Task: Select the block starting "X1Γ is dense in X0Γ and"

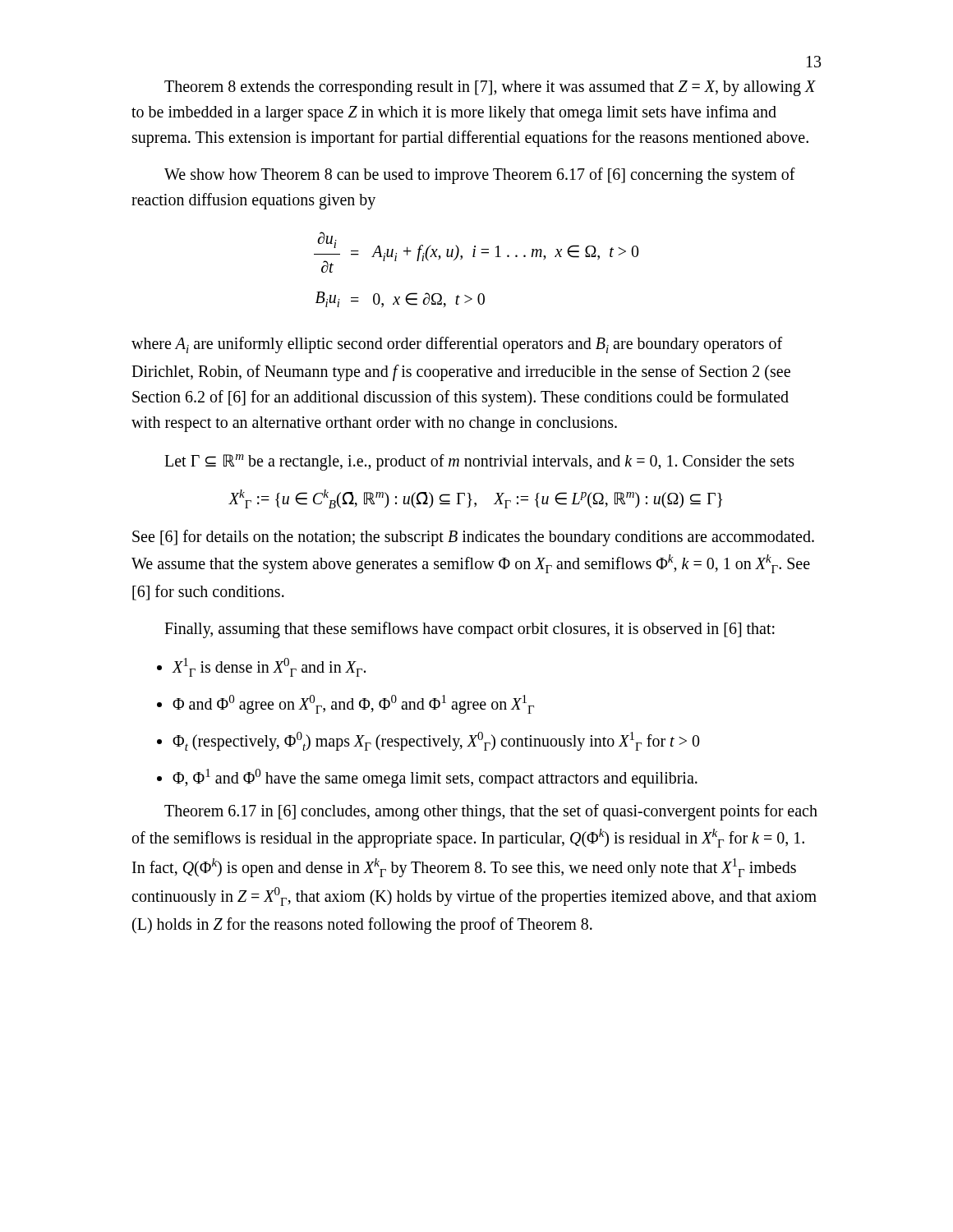Action: click(x=270, y=667)
